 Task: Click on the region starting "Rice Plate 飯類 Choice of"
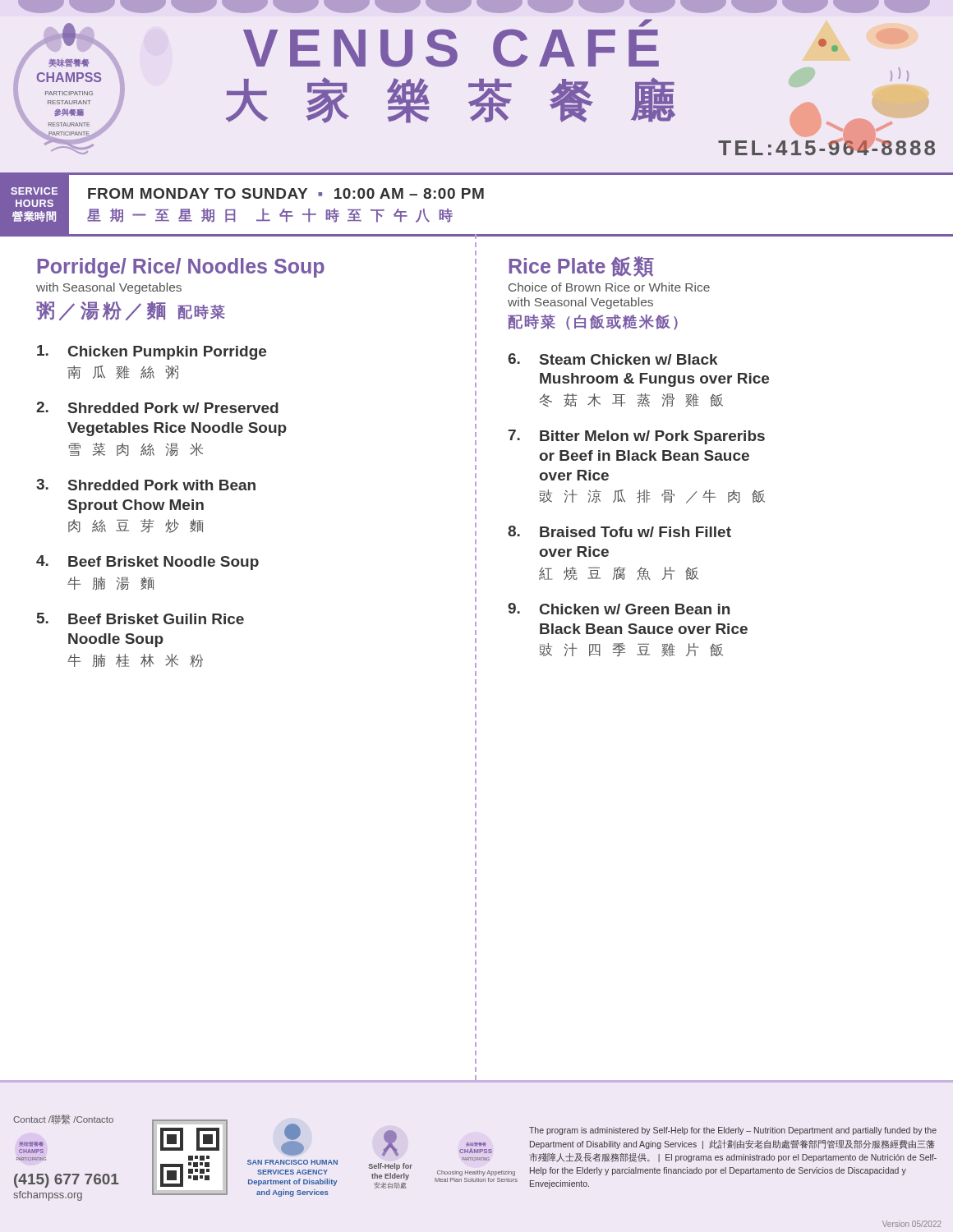pos(718,293)
